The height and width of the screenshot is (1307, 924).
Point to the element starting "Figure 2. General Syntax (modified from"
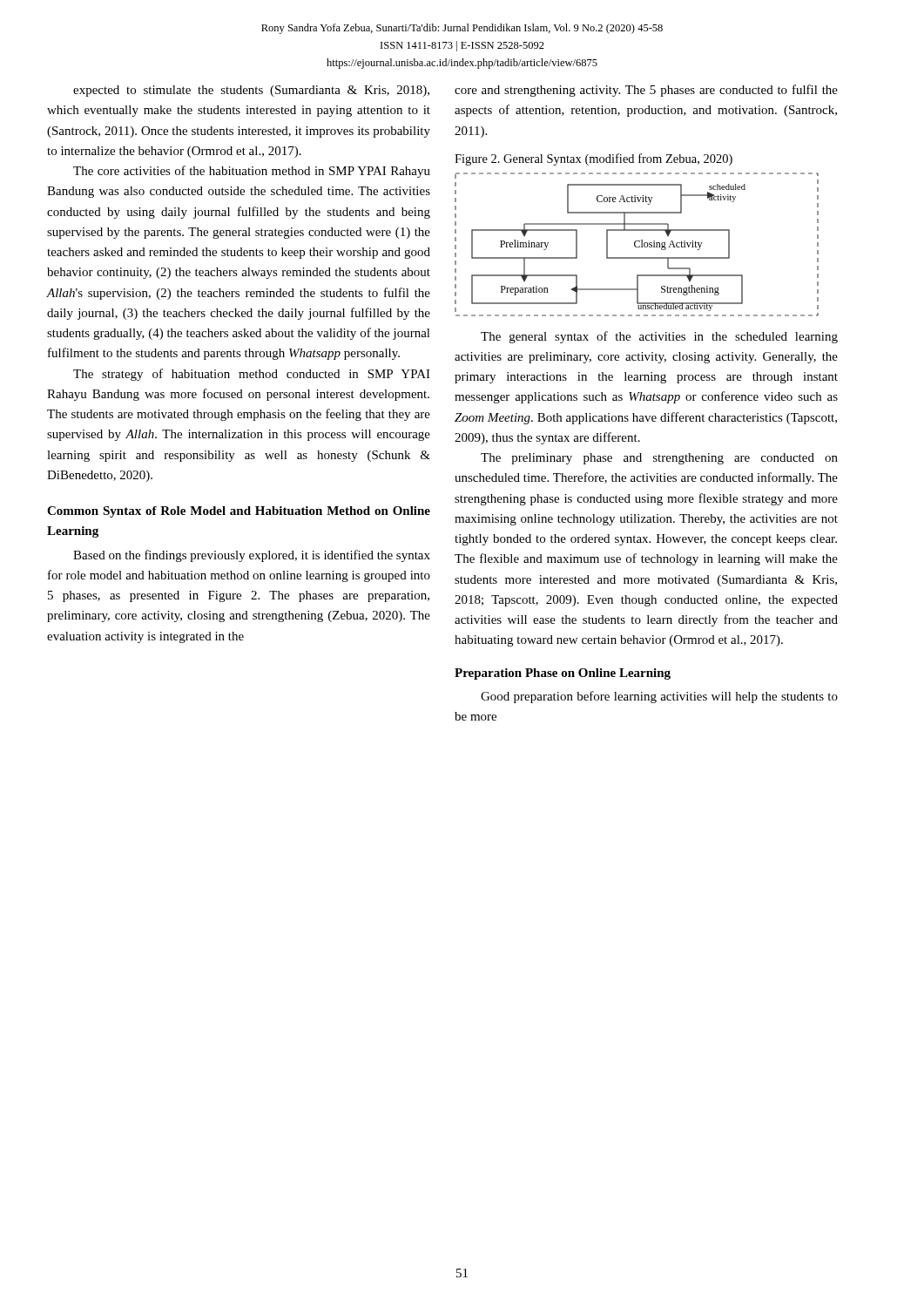(594, 158)
